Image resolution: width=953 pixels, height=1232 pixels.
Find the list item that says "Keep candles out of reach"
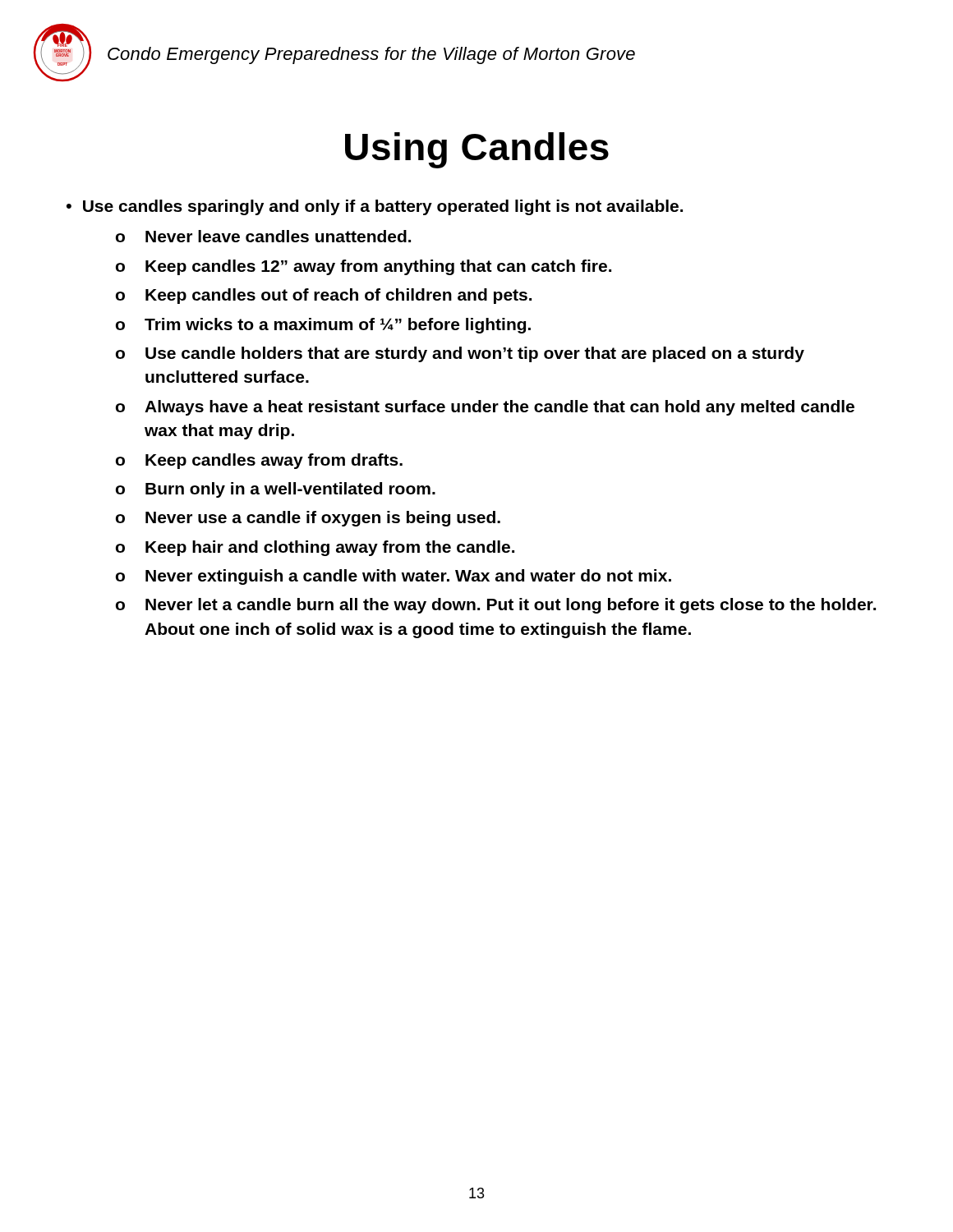(x=339, y=295)
